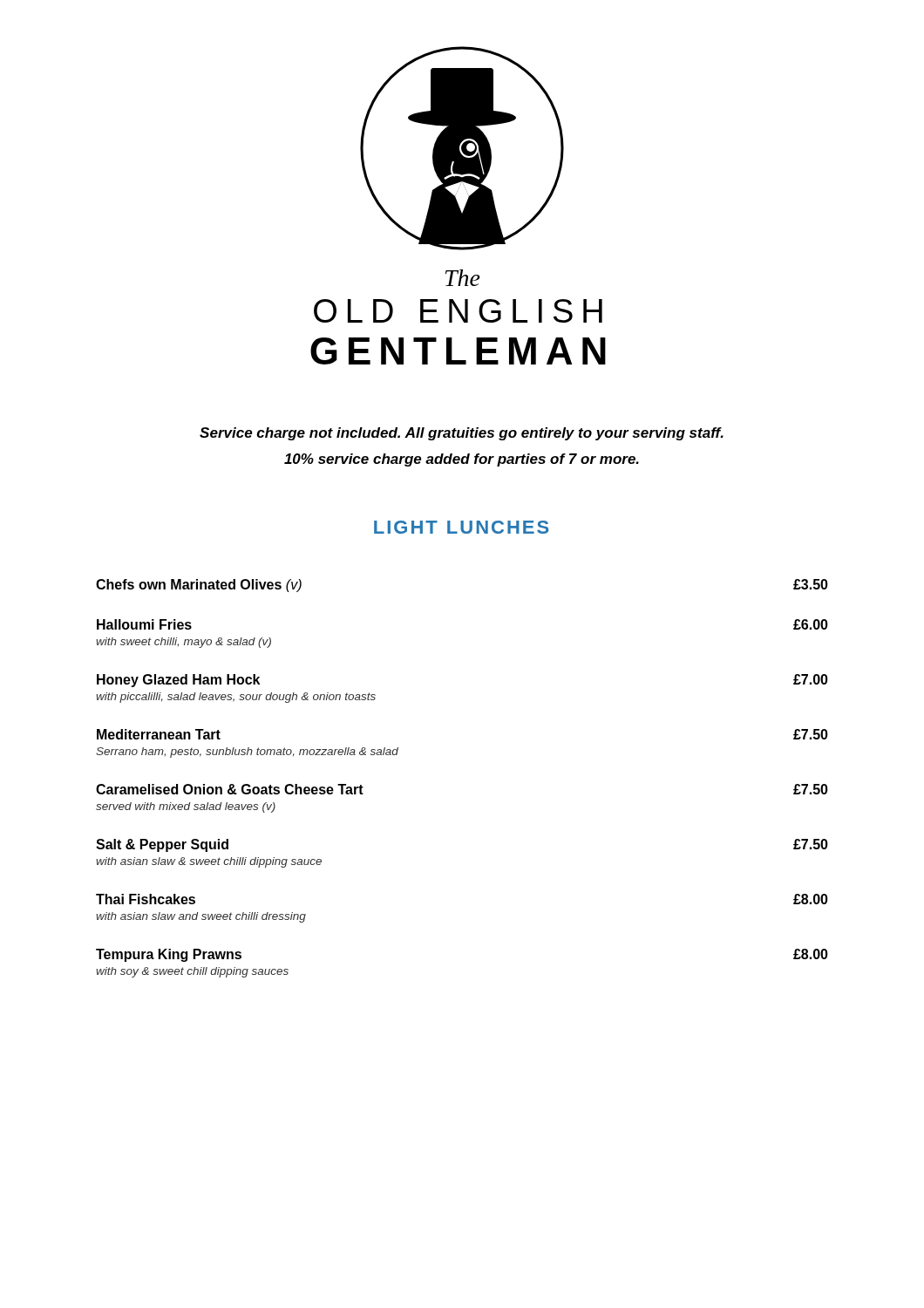Locate the logo
The height and width of the screenshot is (1308, 924).
click(x=462, y=128)
